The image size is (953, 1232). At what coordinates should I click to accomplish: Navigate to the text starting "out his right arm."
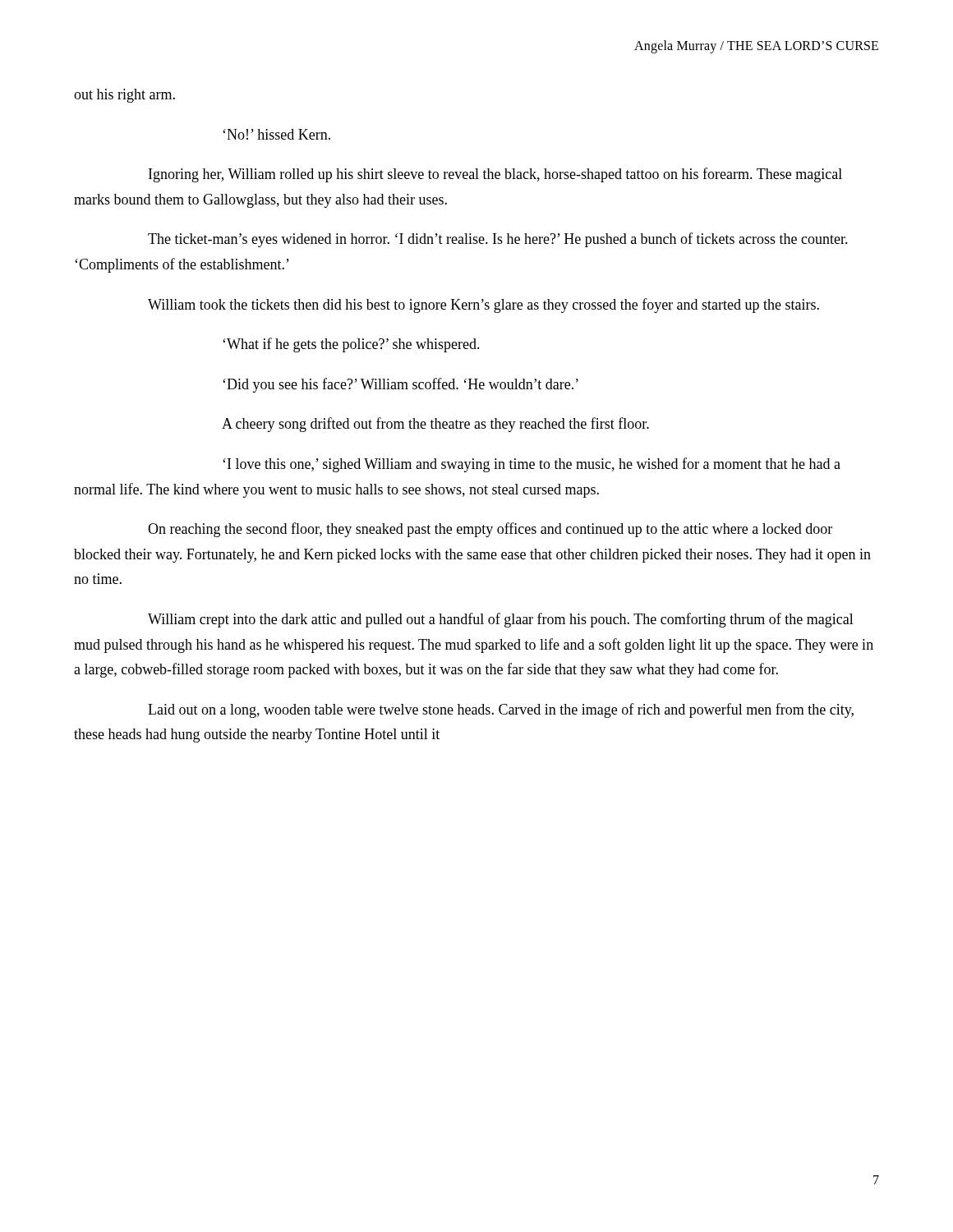click(124, 96)
